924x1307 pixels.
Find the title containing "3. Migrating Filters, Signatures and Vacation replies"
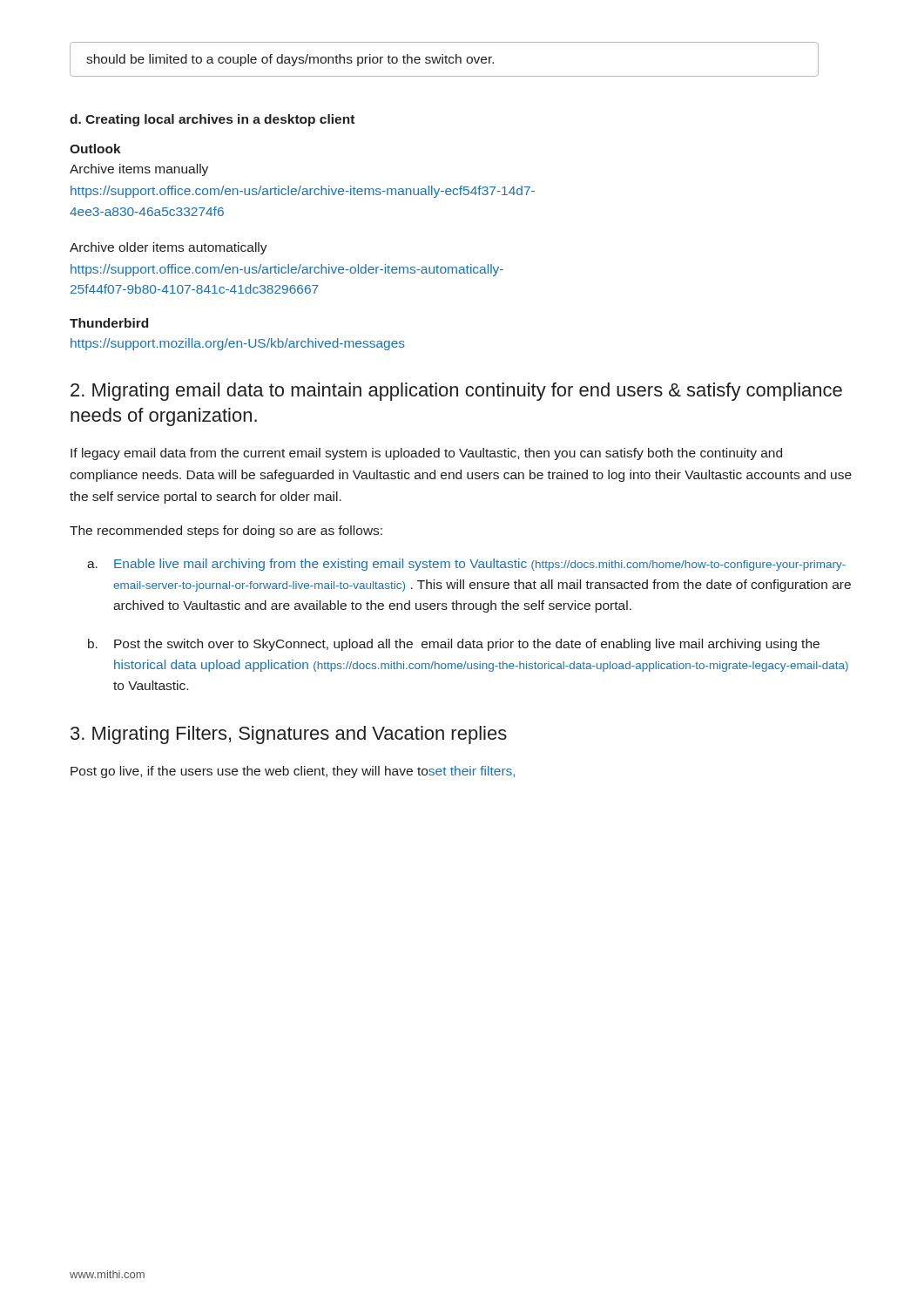(x=288, y=734)
